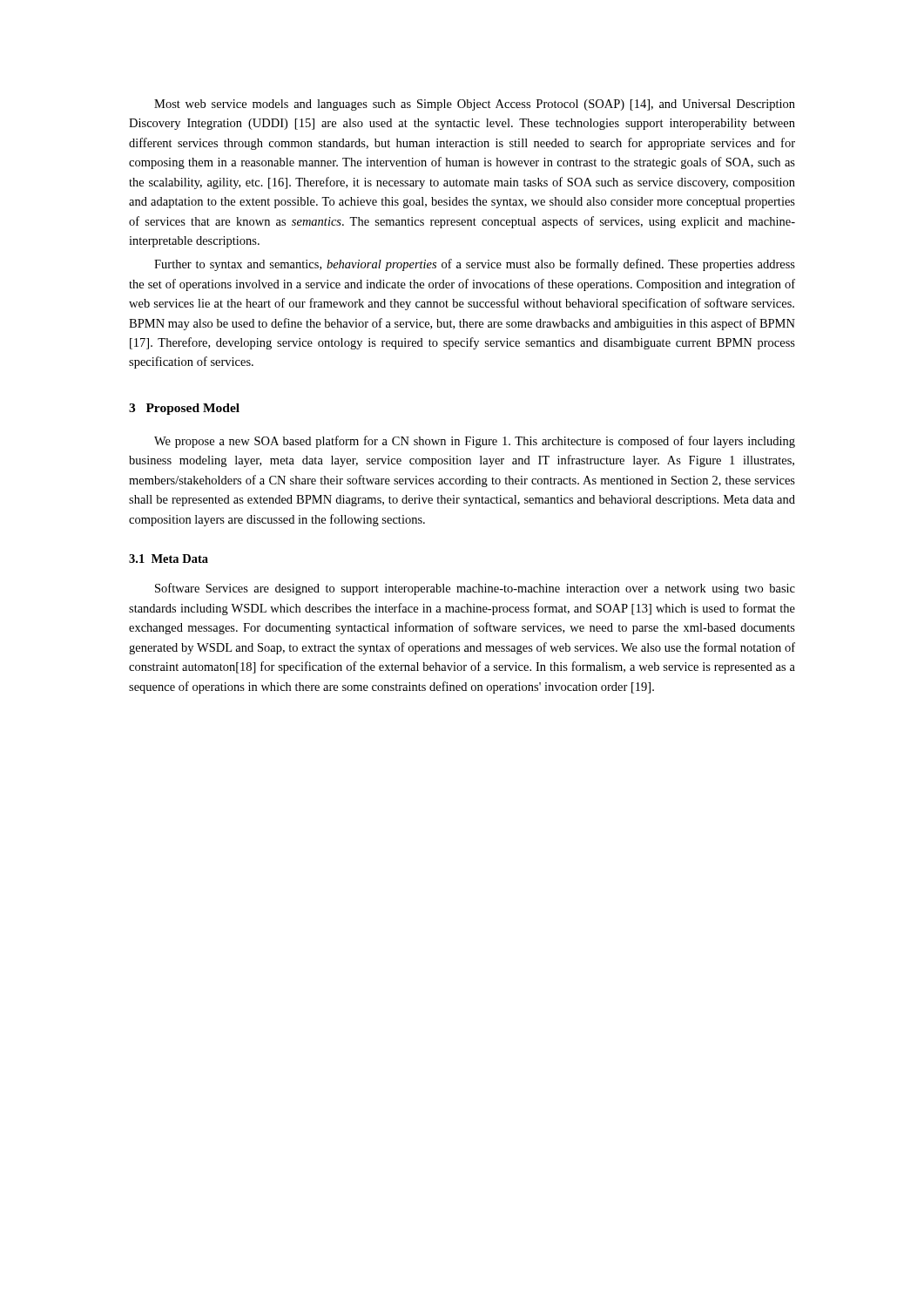The width and height of the screenshot is (924, 1307).
Task: Point to the block starting "3.1 Meta Data"
Action: 169,559
